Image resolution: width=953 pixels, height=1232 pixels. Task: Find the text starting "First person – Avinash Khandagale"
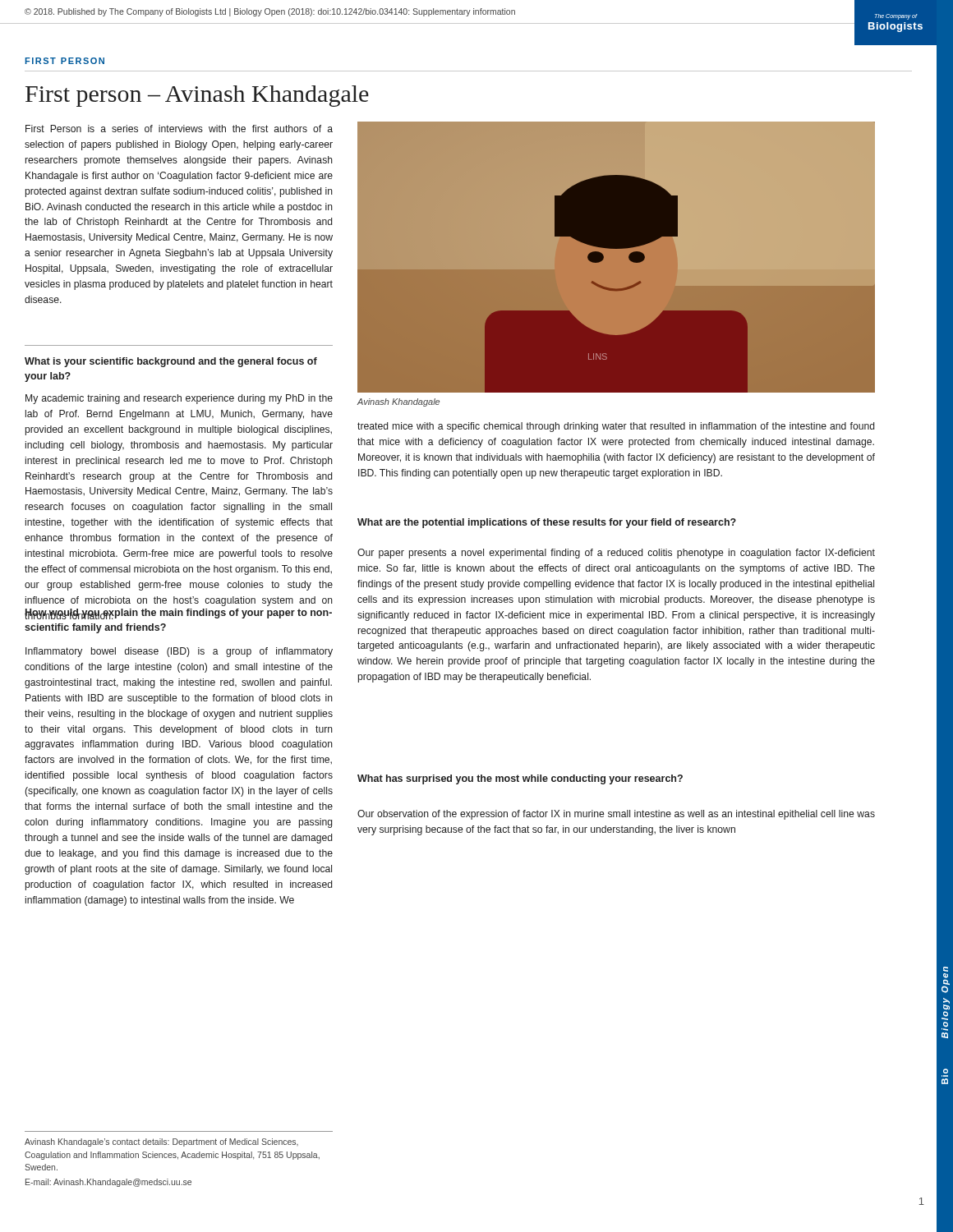pos(197,93)
